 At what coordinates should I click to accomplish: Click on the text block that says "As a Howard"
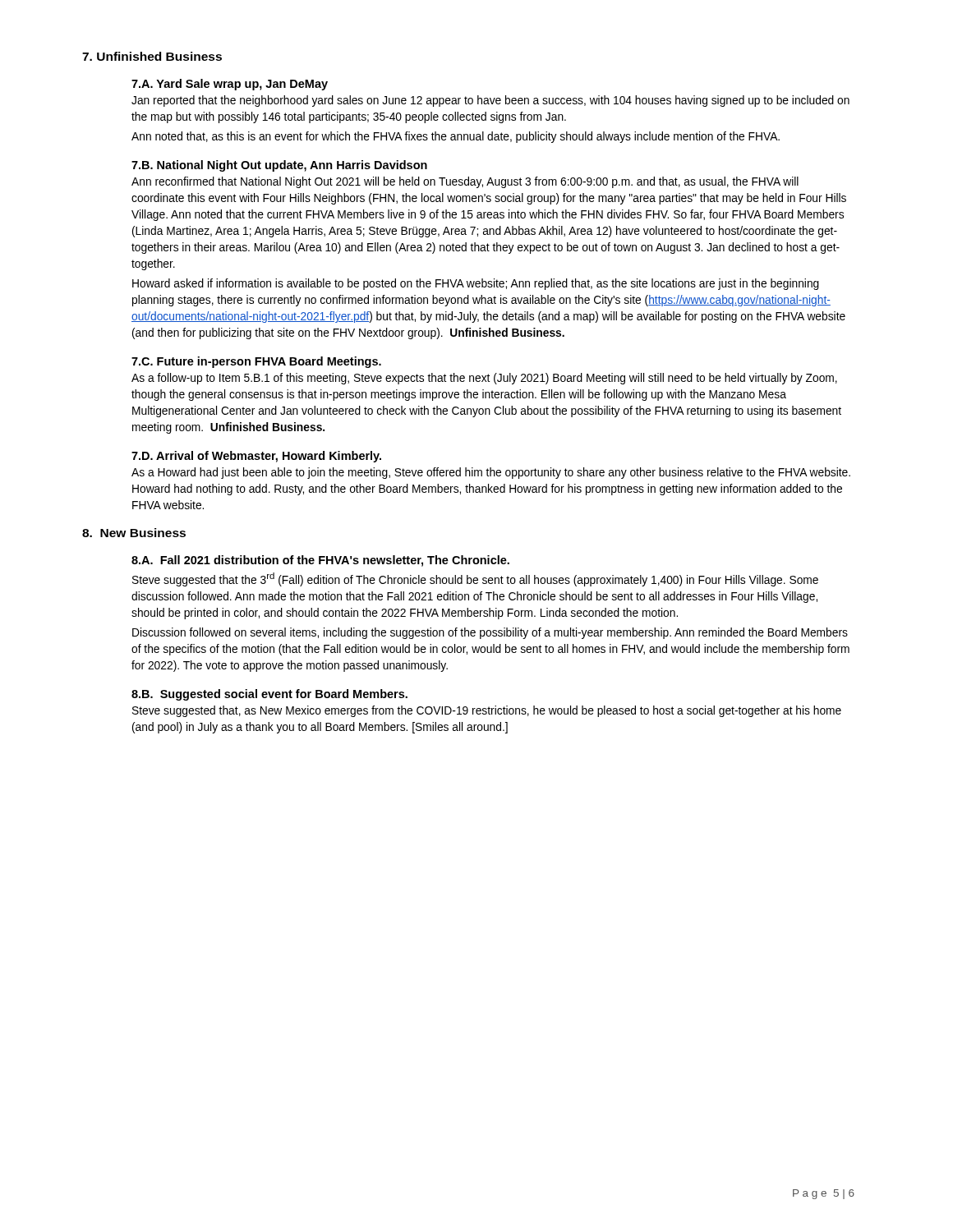coord(491,489)
